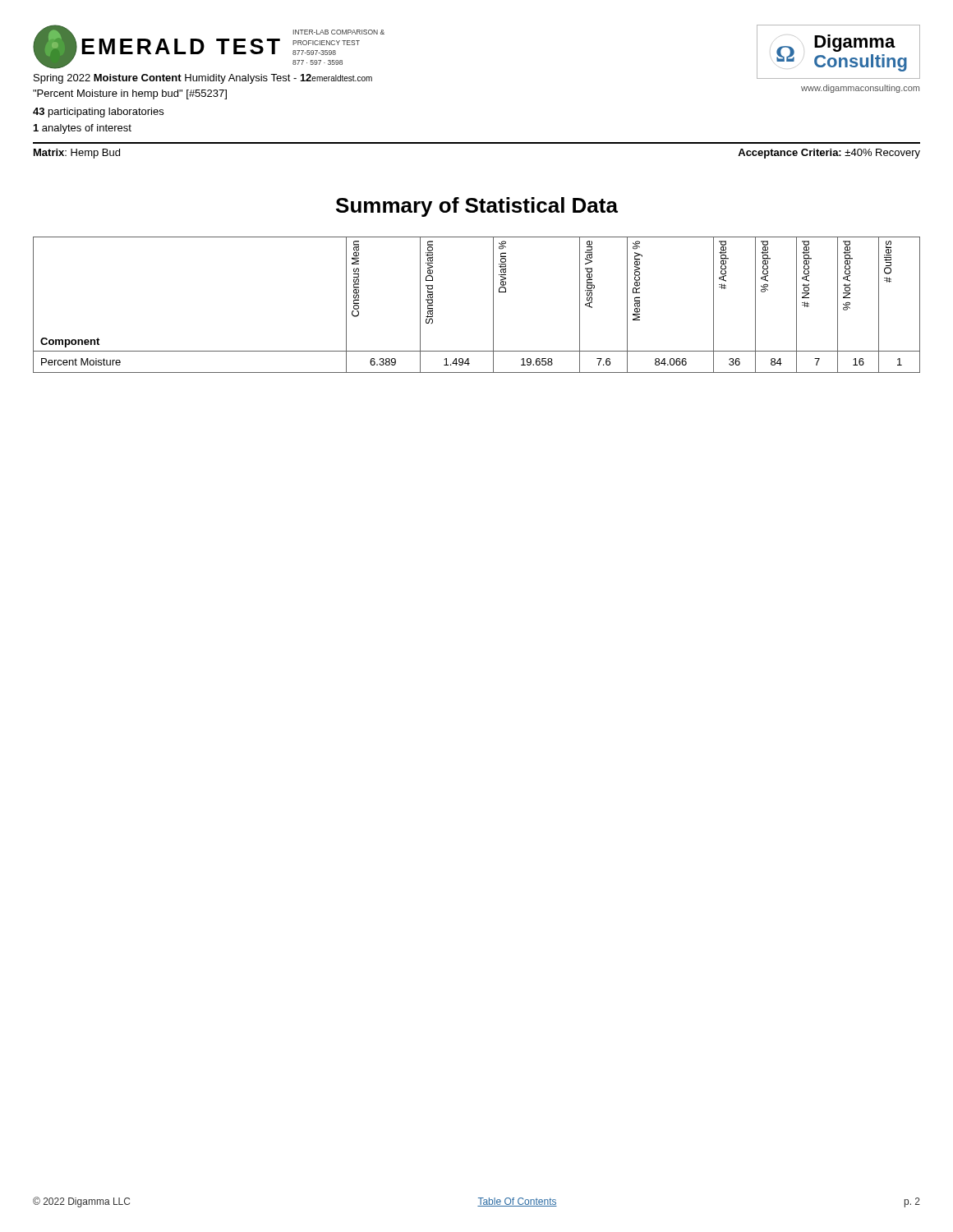Select the table that reads "Component"
953x1232 pixels.
[x=476, y=305]
